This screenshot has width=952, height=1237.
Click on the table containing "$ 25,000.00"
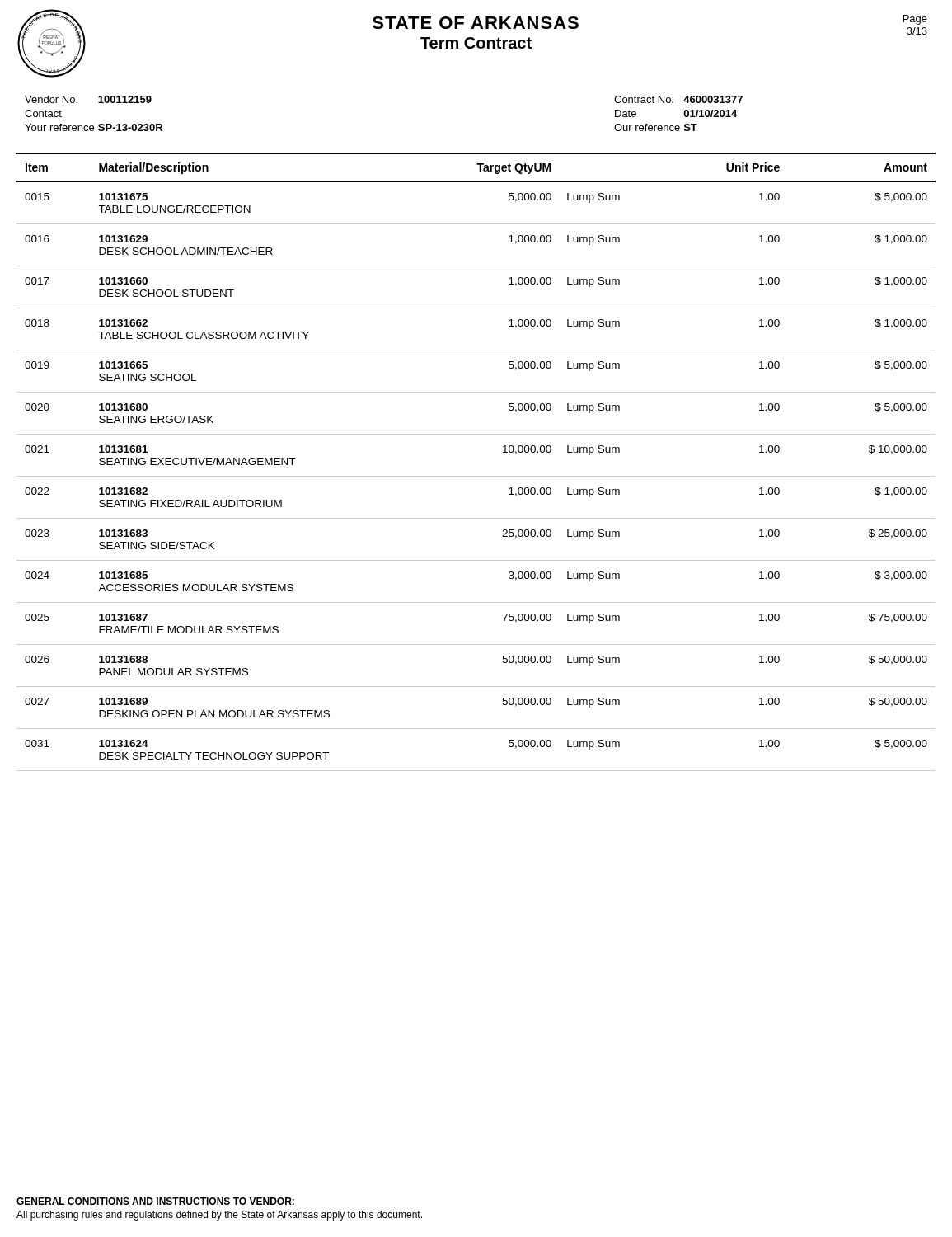476,462
